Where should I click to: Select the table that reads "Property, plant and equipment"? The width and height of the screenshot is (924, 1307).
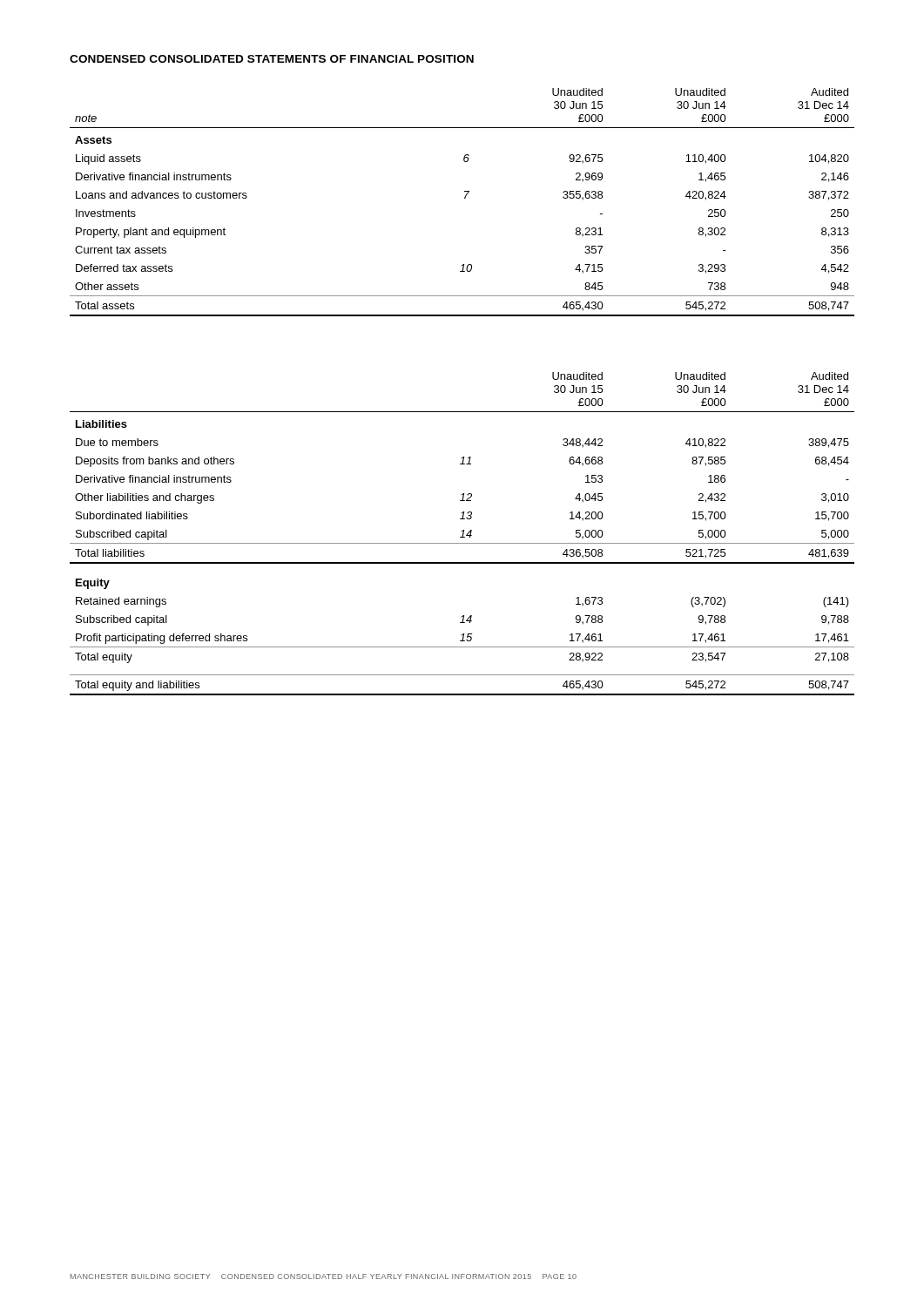coord(462,200)
